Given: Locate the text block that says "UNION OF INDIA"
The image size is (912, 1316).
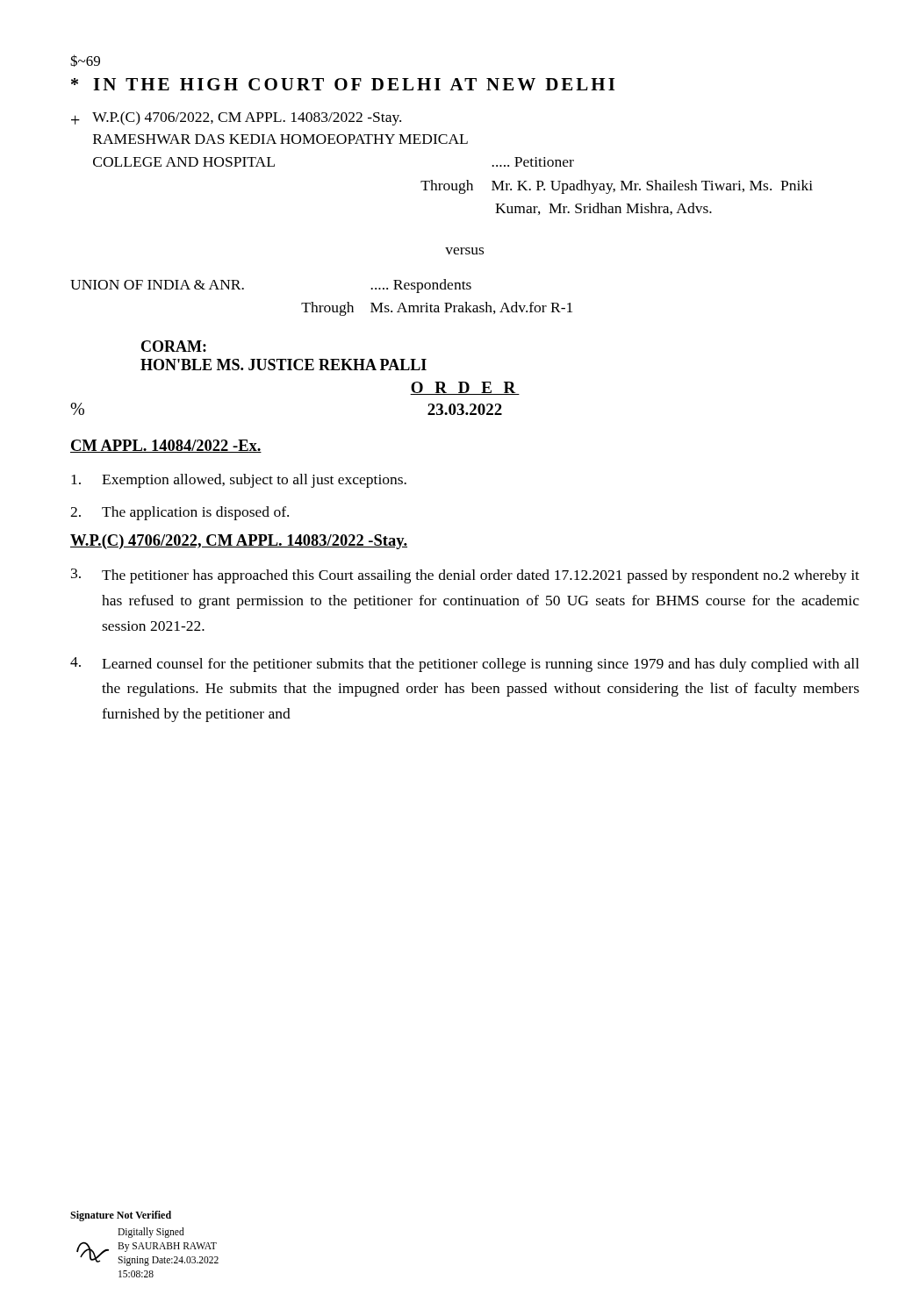Looking at the screenshot, I should pyautogui.click(x=465, y=296).
